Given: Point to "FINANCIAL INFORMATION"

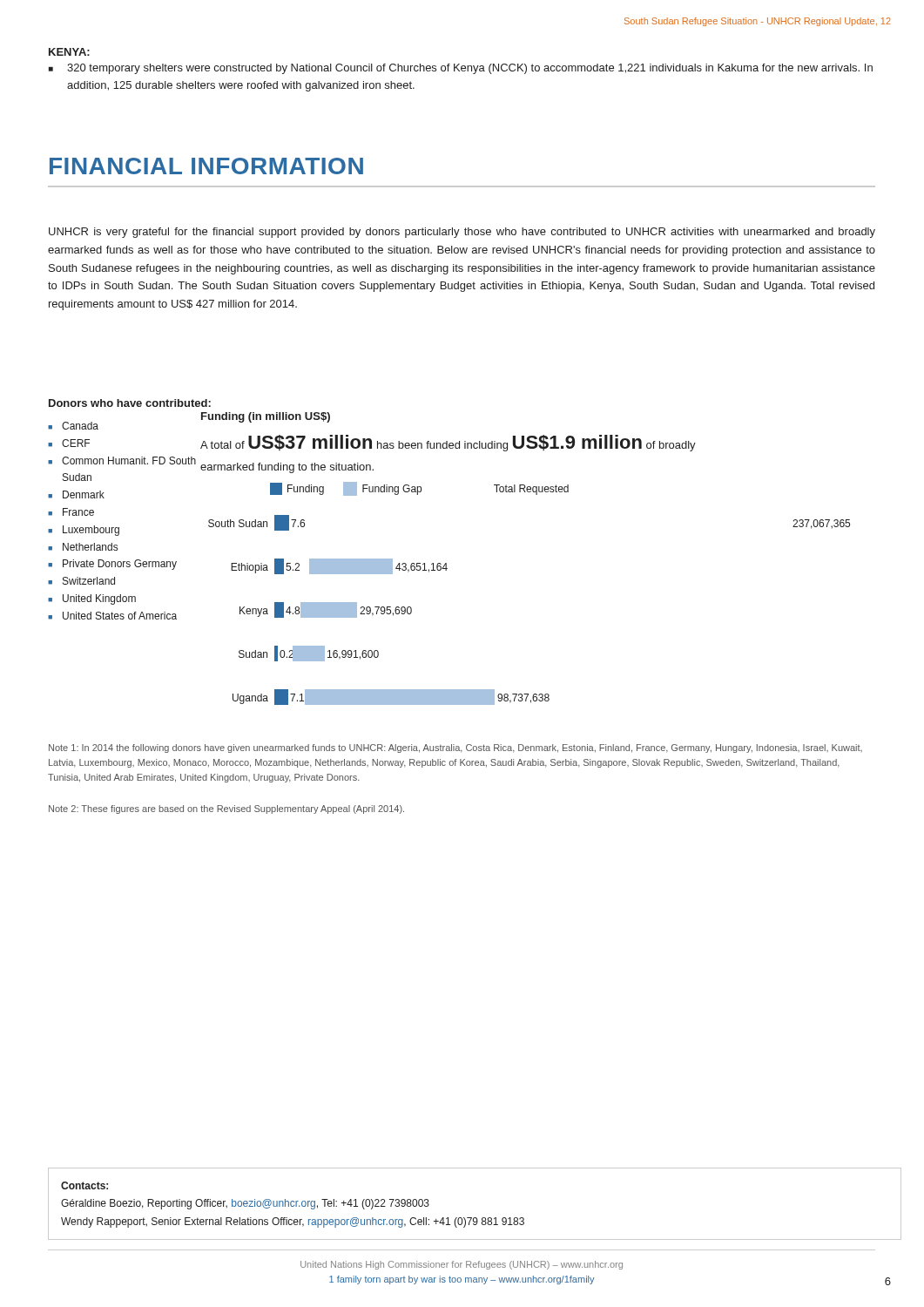Looking at the screenshot, I should 206,166.
